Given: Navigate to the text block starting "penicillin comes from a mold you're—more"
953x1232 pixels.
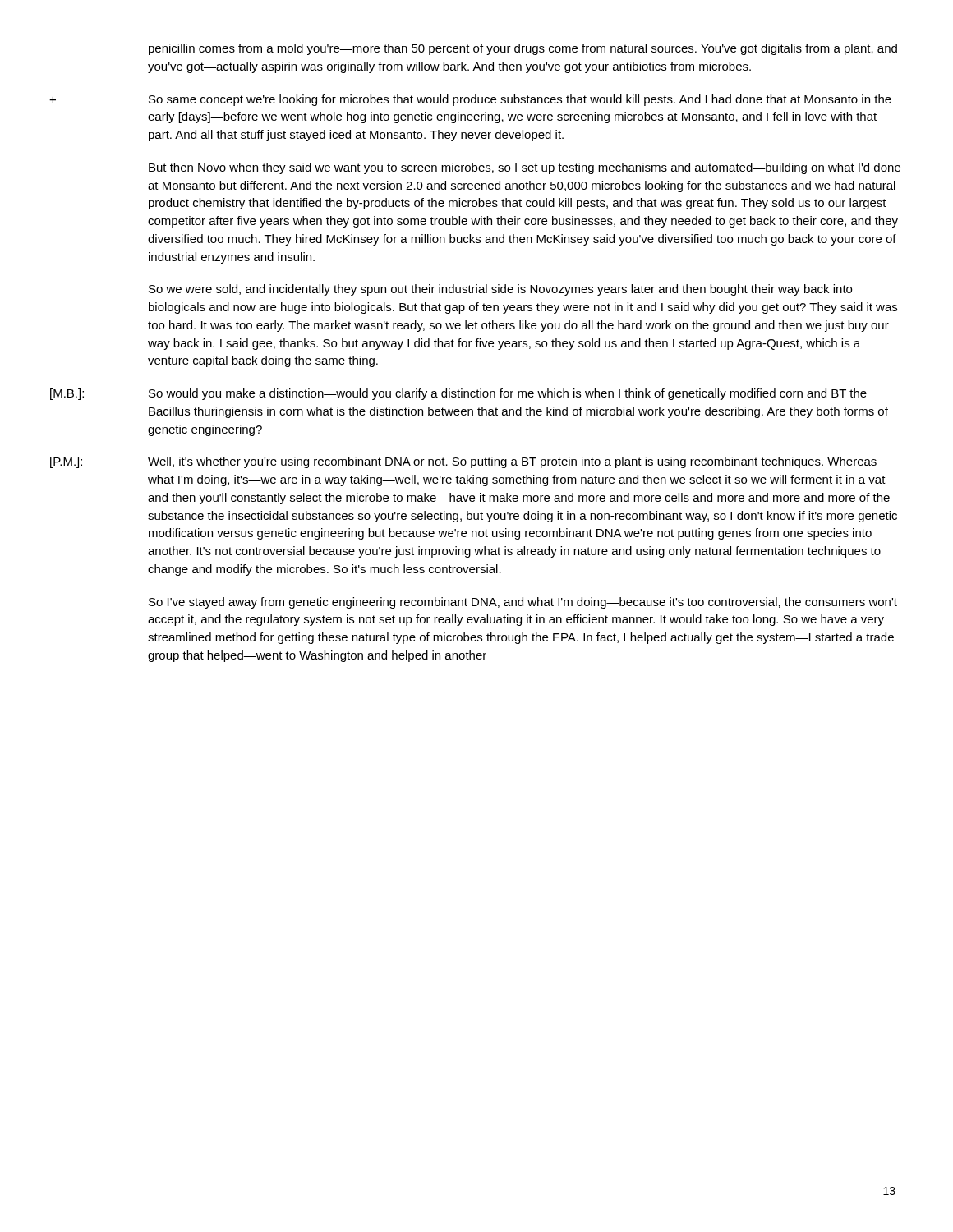Looking at the screenshot, I should 523,57.
